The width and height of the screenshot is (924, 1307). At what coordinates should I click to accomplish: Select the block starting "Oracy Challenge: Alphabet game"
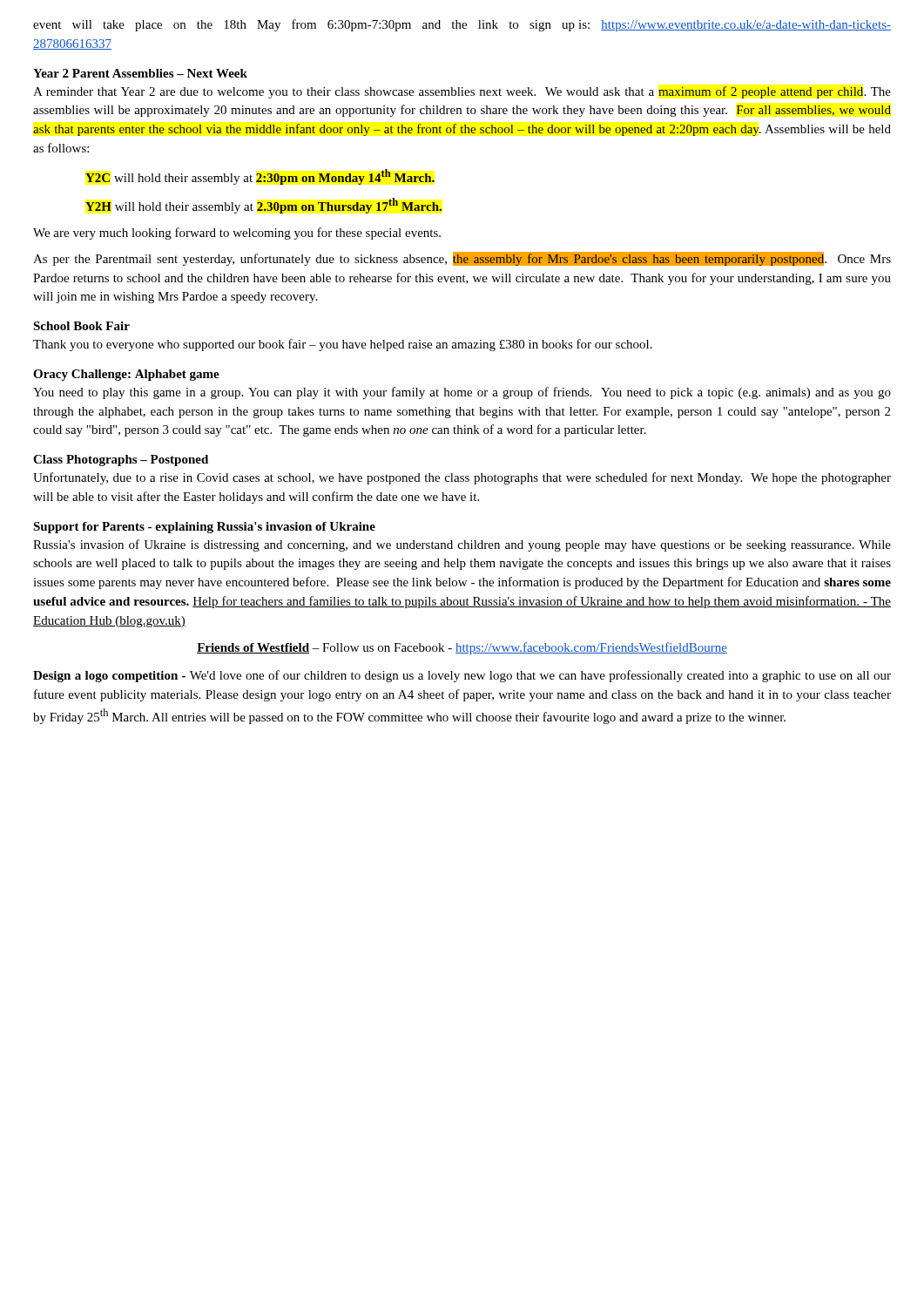click(126, 374)
